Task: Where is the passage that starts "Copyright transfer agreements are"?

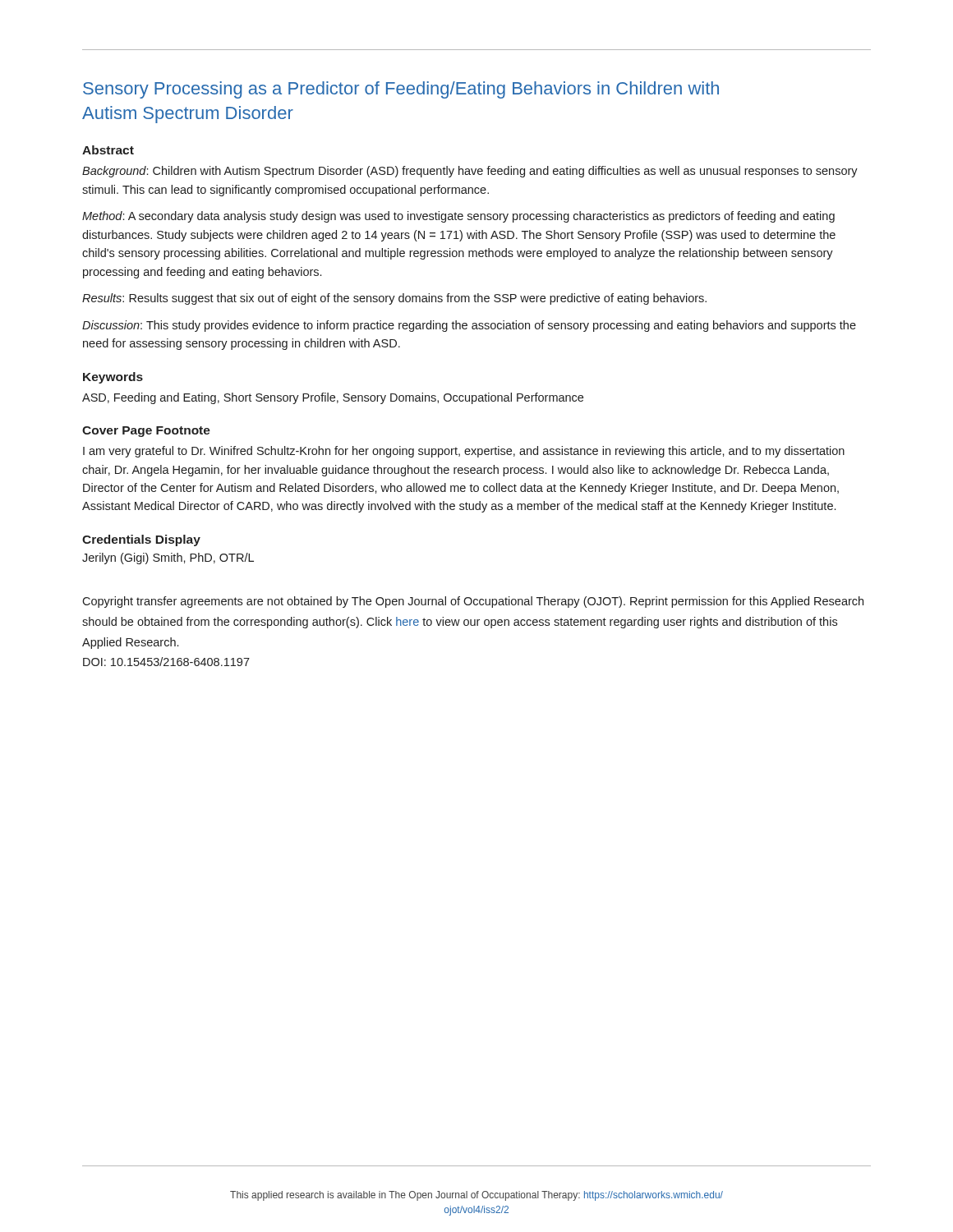Action: coord(473,632)
